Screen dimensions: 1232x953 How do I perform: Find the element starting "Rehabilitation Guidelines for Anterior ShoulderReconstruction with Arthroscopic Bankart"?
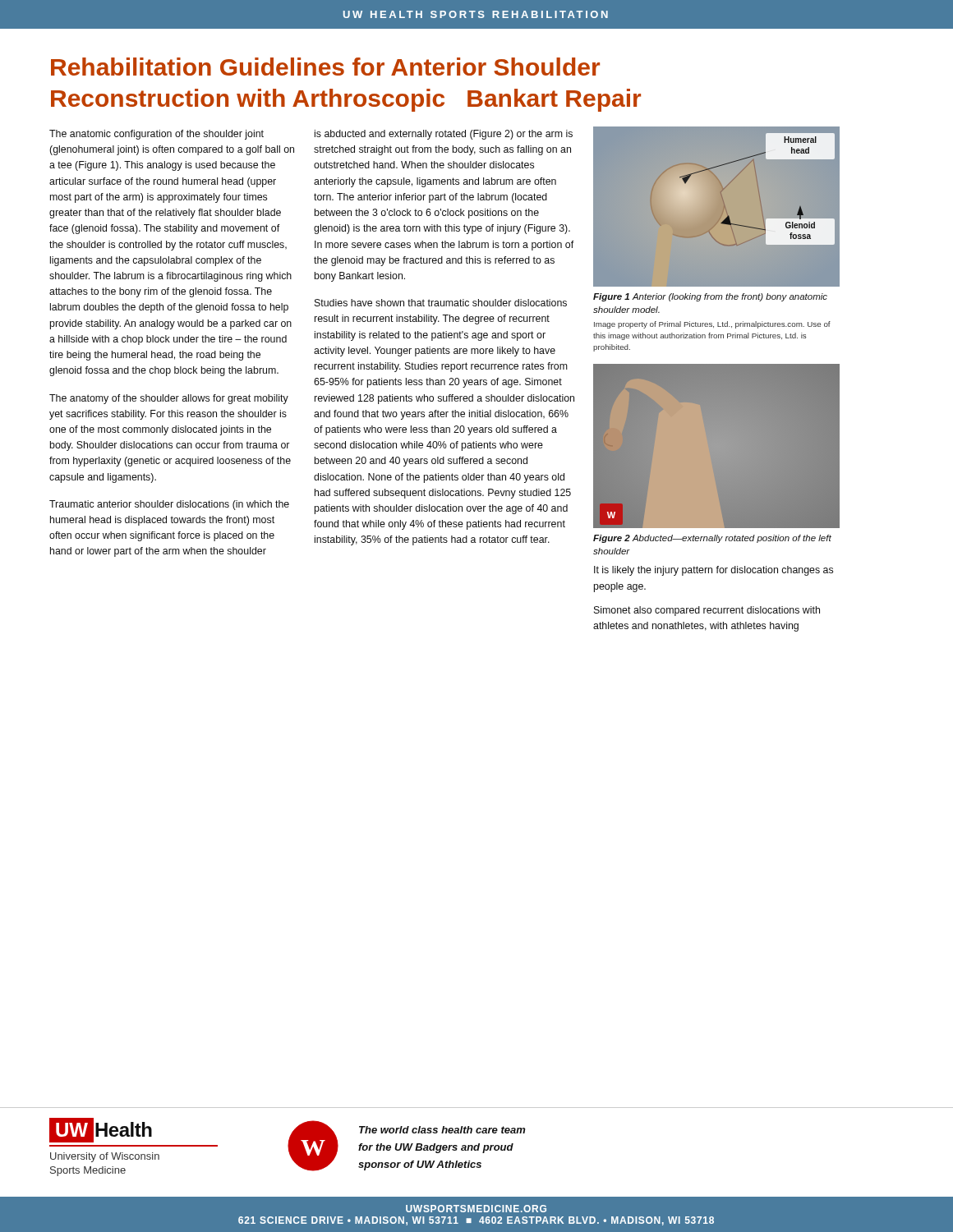[476, 83]
